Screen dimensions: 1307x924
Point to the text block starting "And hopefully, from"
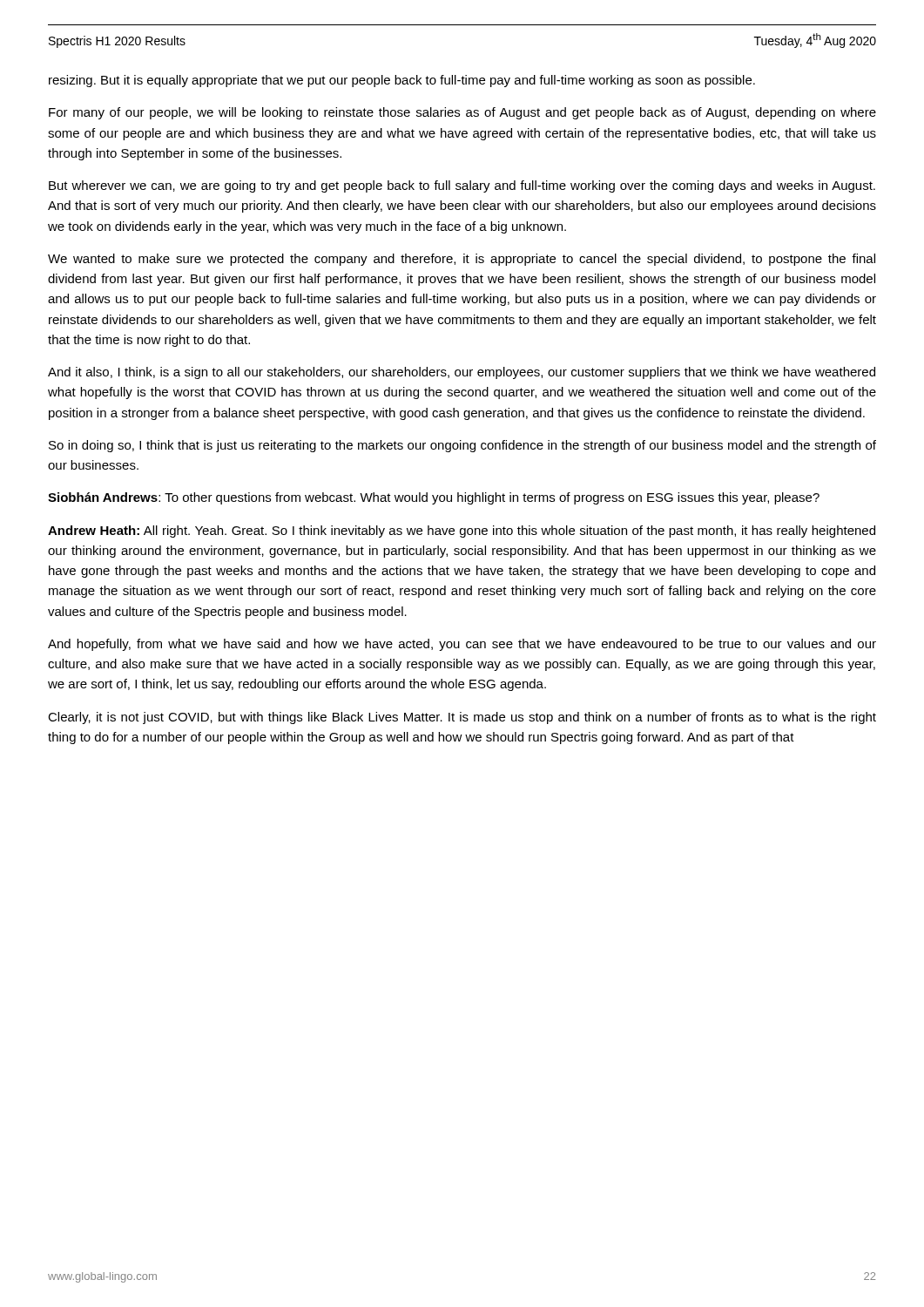coord(462,663)
